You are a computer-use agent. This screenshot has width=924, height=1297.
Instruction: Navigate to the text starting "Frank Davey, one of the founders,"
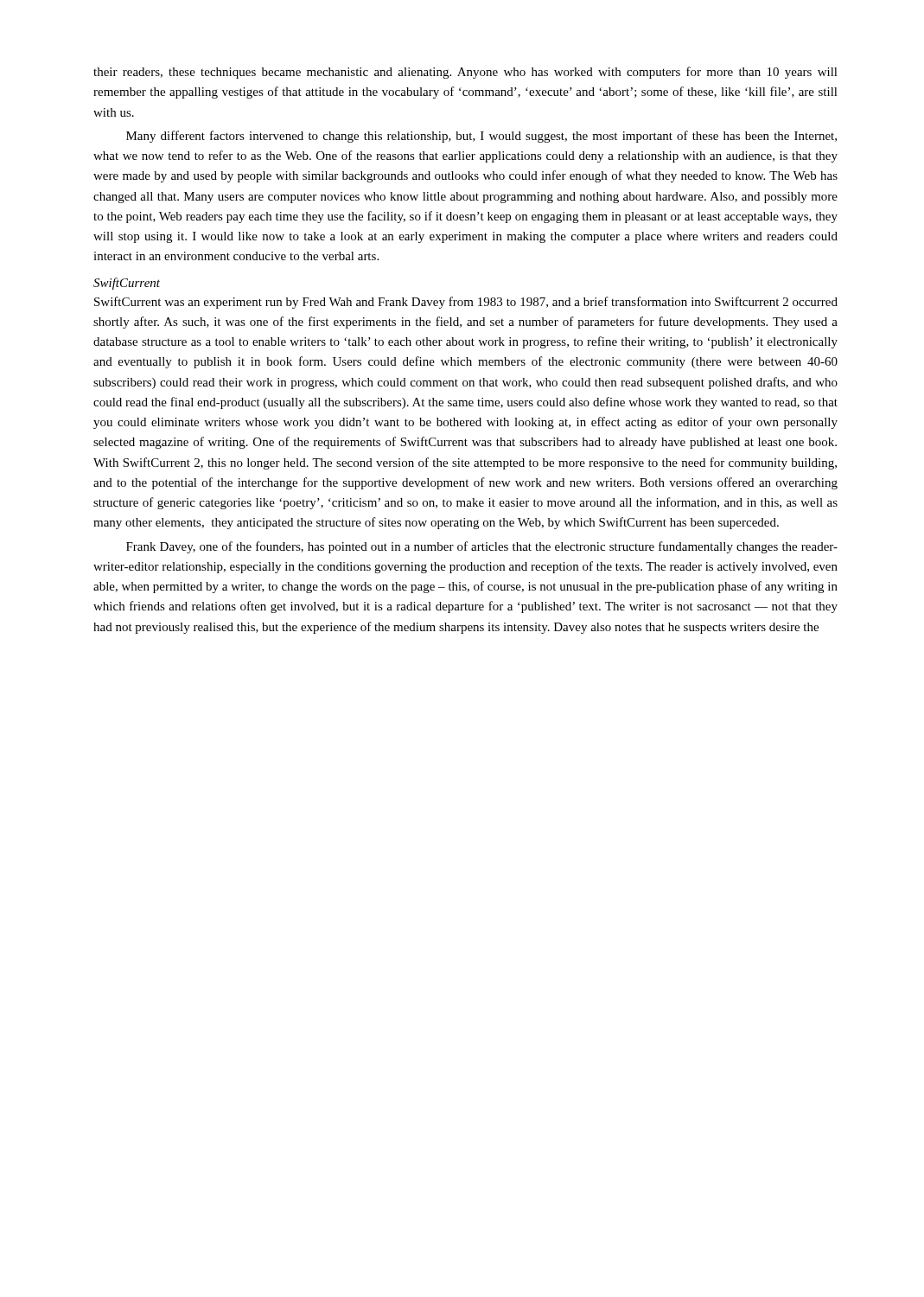click(465, 587)
